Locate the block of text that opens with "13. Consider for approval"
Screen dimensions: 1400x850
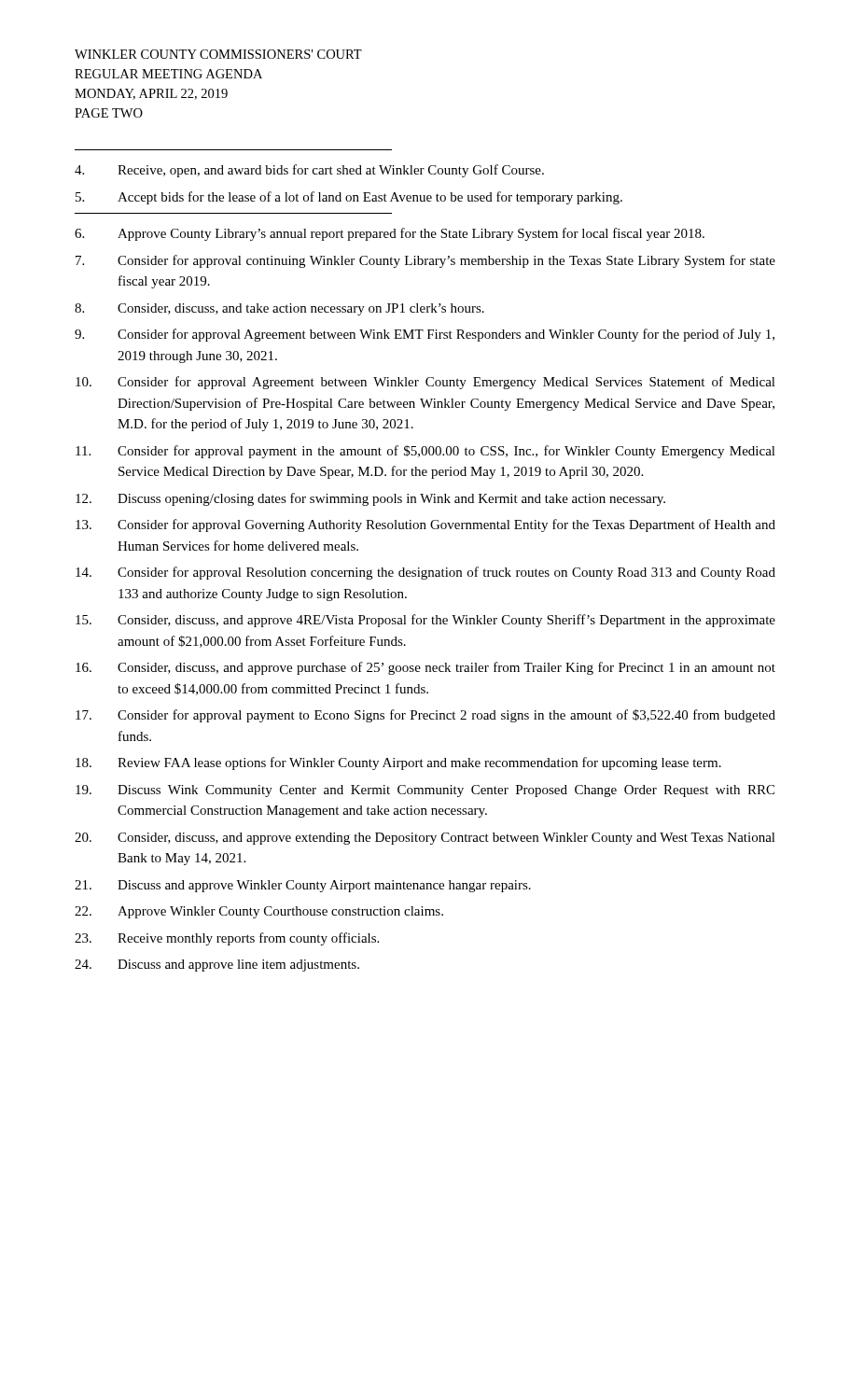click(x=425, y=535)
